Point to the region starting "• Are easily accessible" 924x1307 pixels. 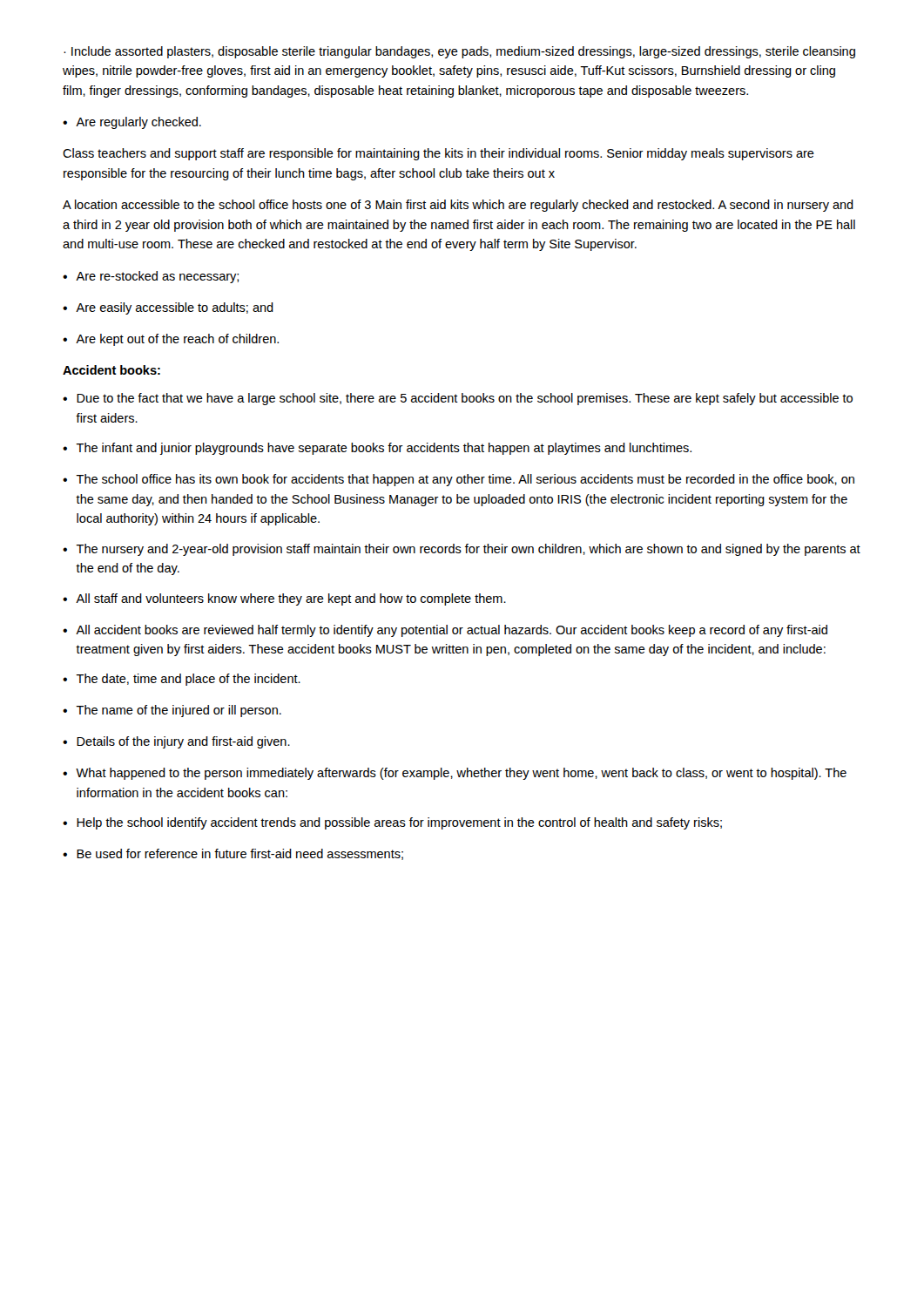tap(168, 308)
